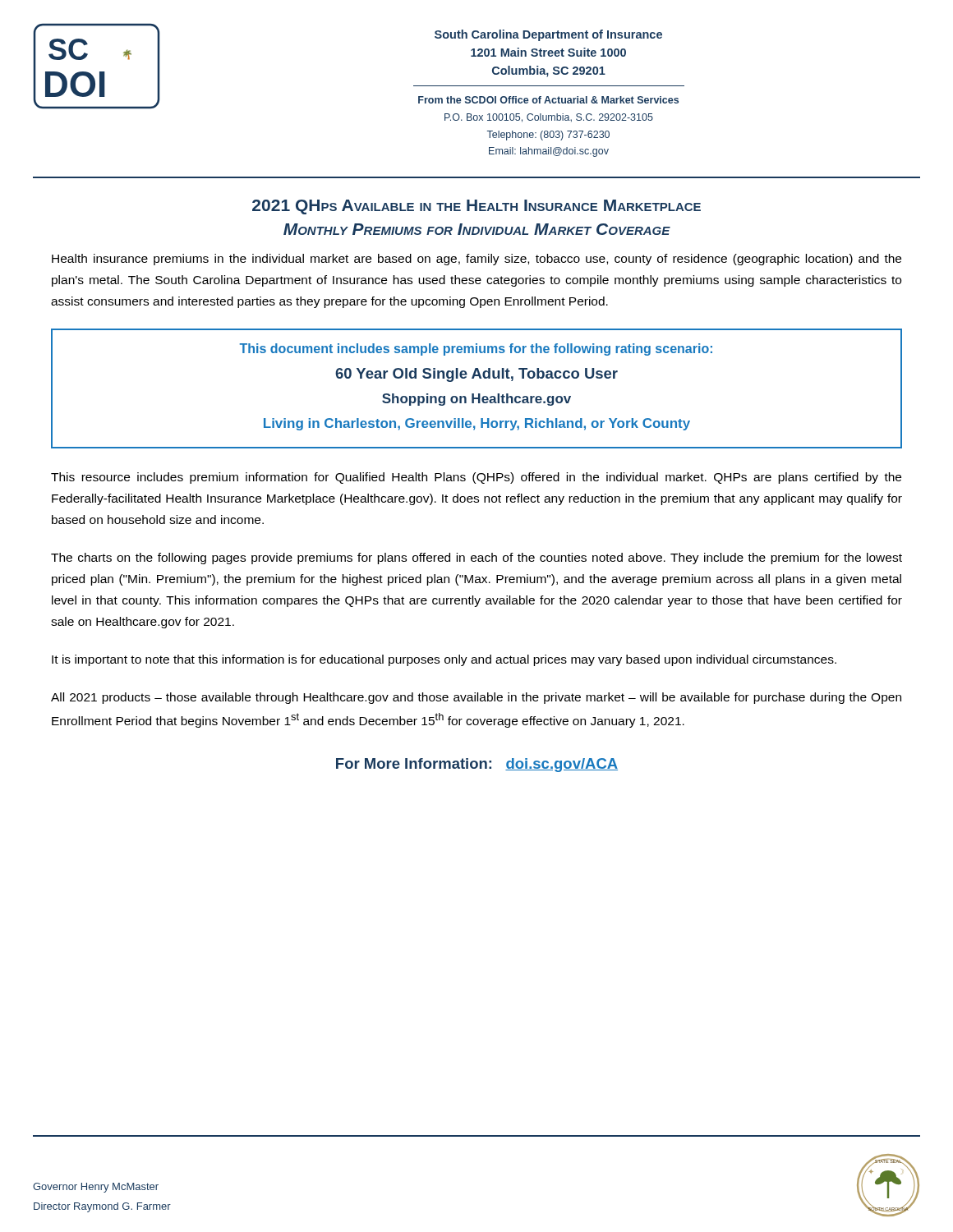The image size is (953, 1232).
Task: Find the text block containing "This resource includes premium"
Action: [476, 498]
